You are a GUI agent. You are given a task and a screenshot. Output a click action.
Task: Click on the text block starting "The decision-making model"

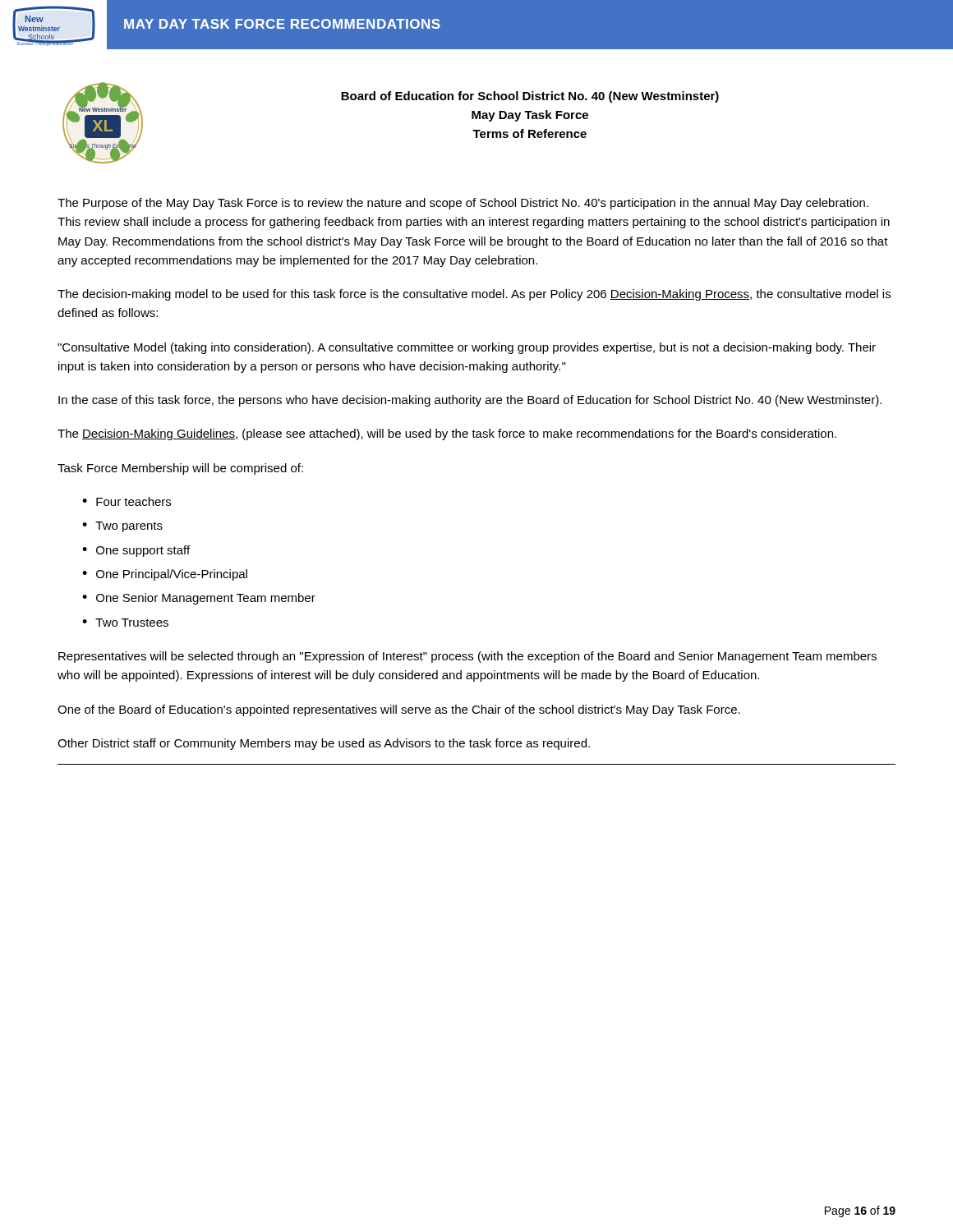tap(474, 303)
